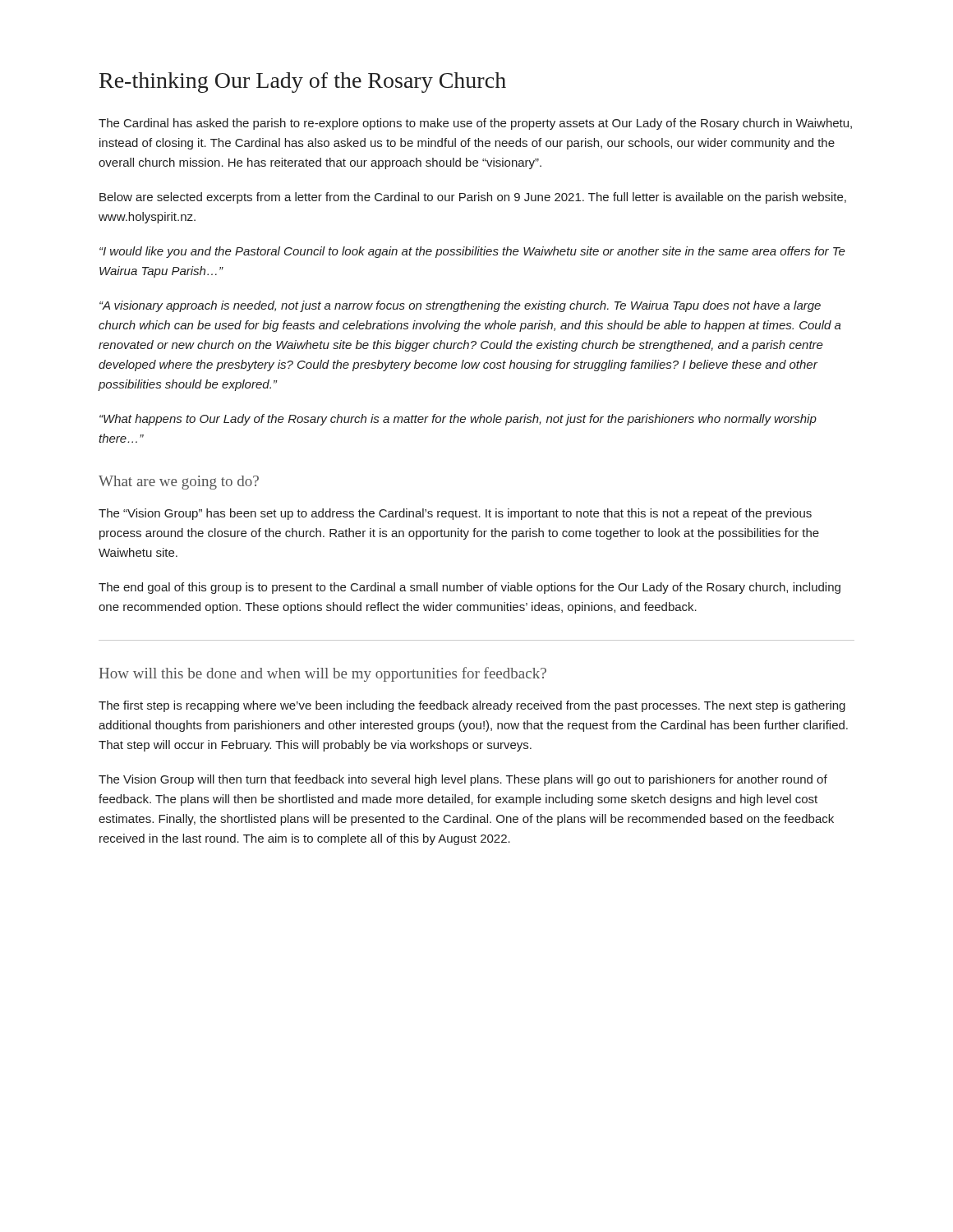Click on the text block that reads "The Cardinal has asked the"

pos(476,143)
